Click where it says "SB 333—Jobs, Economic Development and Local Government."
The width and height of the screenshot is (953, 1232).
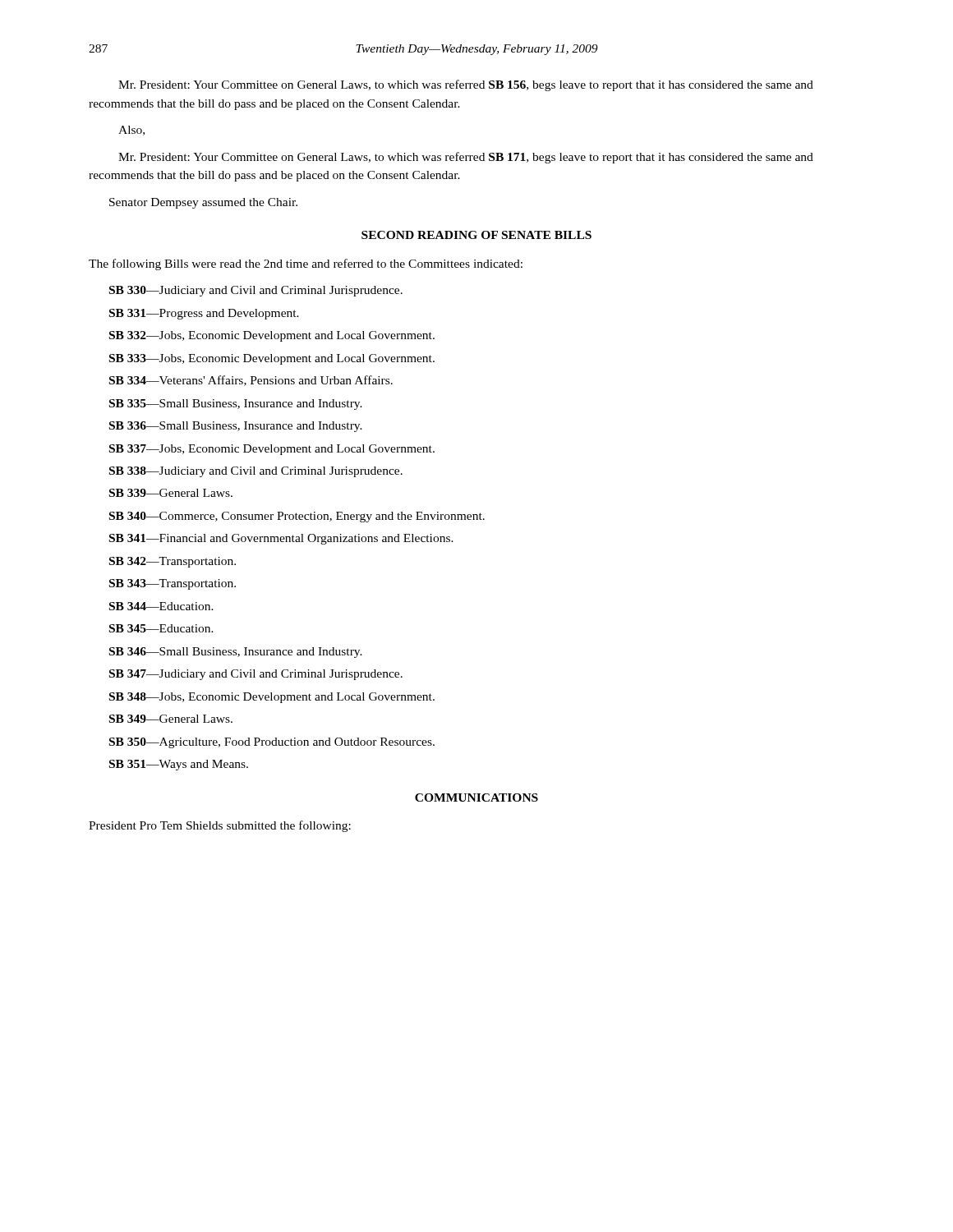click(272, 357)
